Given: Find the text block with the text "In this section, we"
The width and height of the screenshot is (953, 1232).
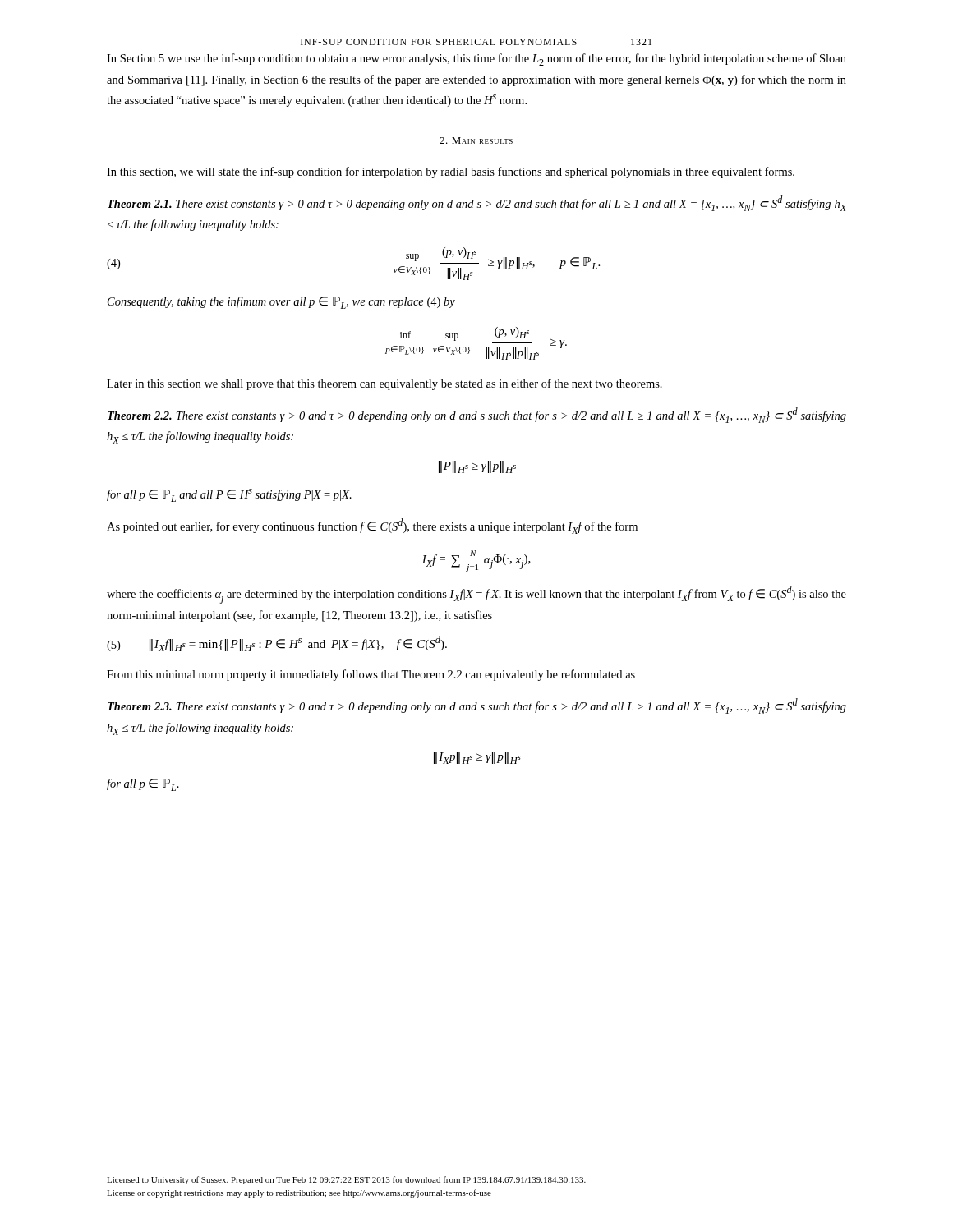Looking at the screenshot, I should (476, 171).
